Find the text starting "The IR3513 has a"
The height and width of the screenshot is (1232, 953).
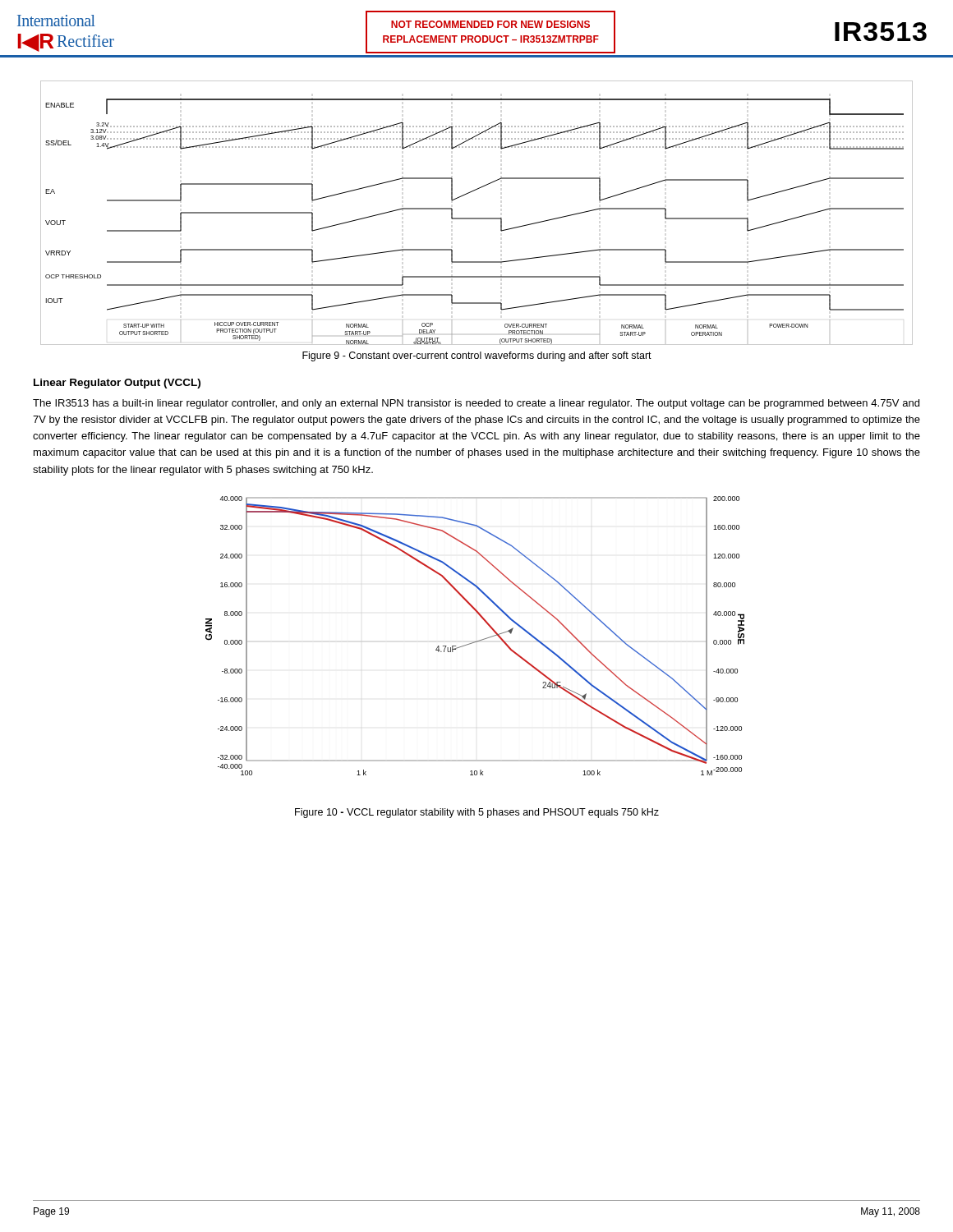(476, 436)
